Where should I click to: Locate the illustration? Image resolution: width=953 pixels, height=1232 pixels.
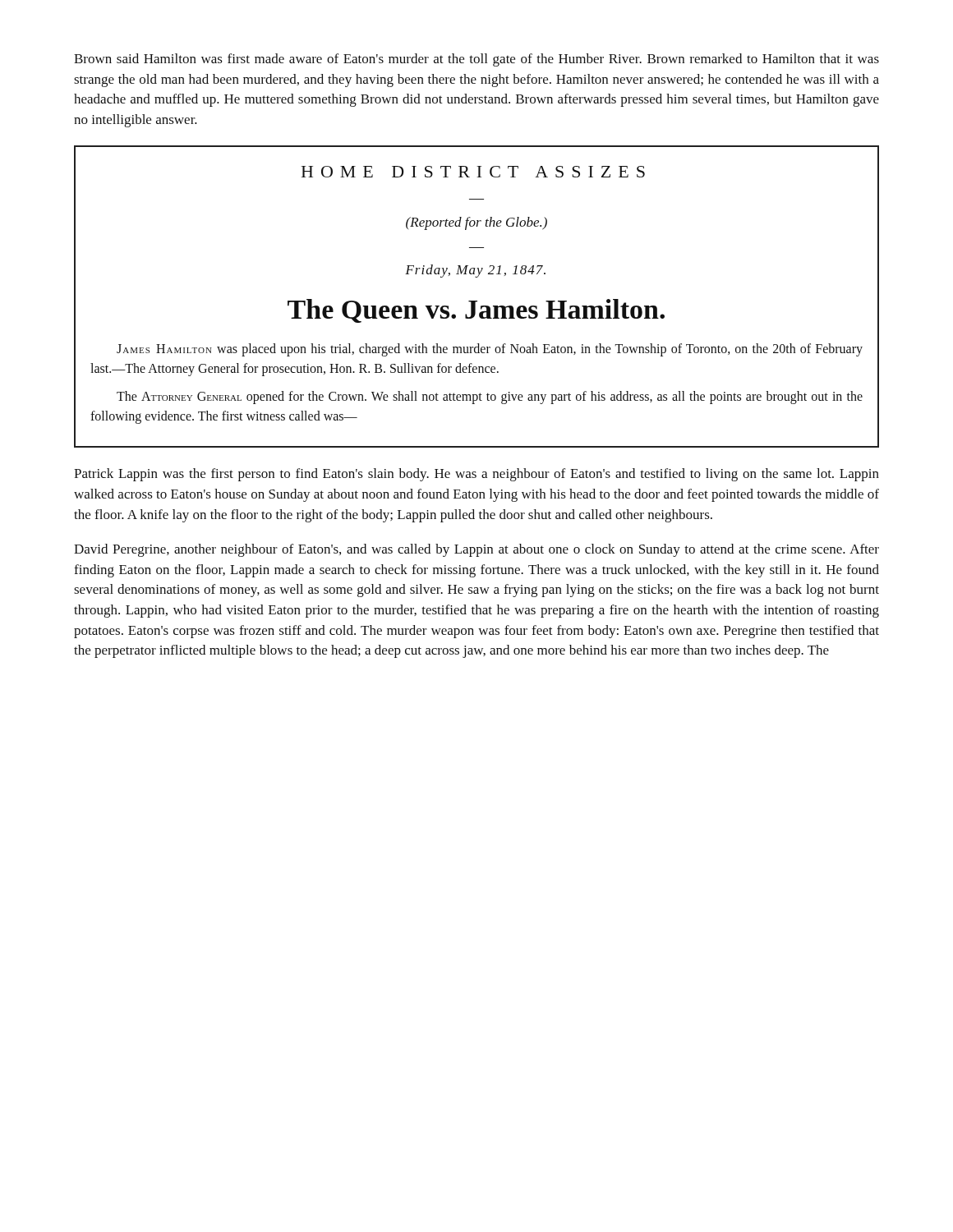pyautogui.click(x=476, y=296)
